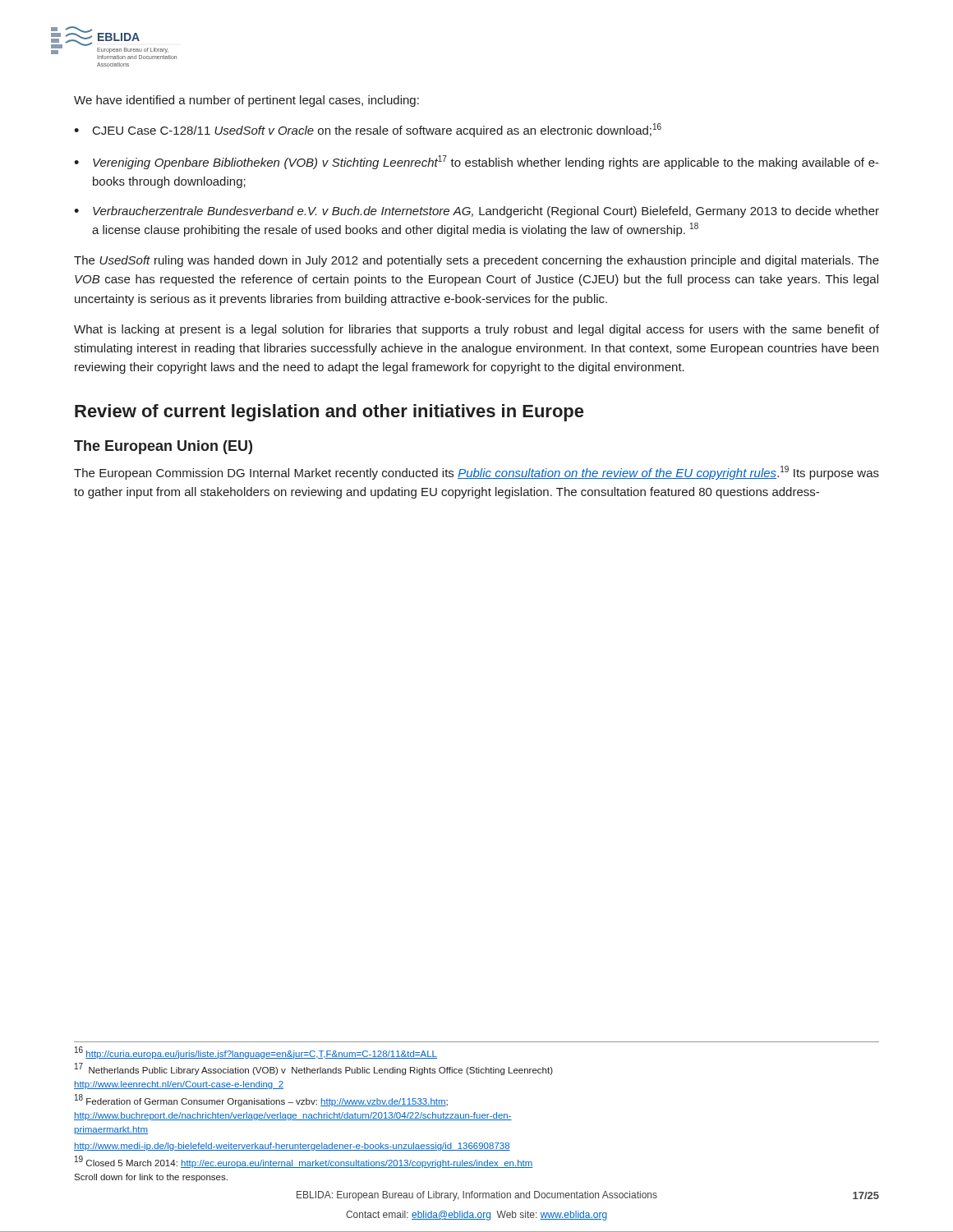This screenshot has width=953, height=1232.
Task: Where does it say "16 http://curia.europa.eu/juris/liste.jsf?language=en&jur=C,T,F&num=C-128/11&td=ALL"?
Action: (x=255, y=1053)
